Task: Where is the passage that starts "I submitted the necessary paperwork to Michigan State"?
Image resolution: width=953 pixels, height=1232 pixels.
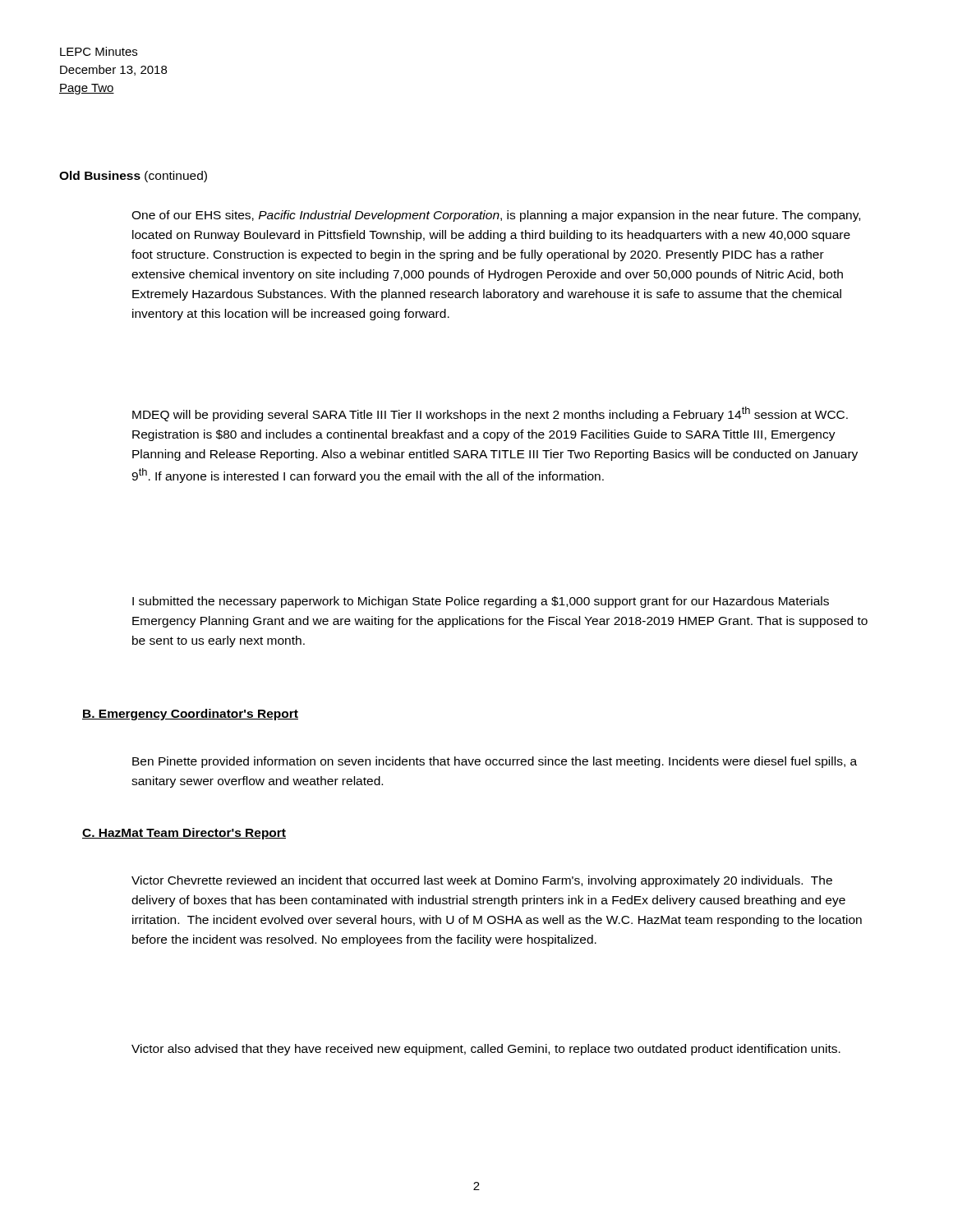Action: point(500,621)
